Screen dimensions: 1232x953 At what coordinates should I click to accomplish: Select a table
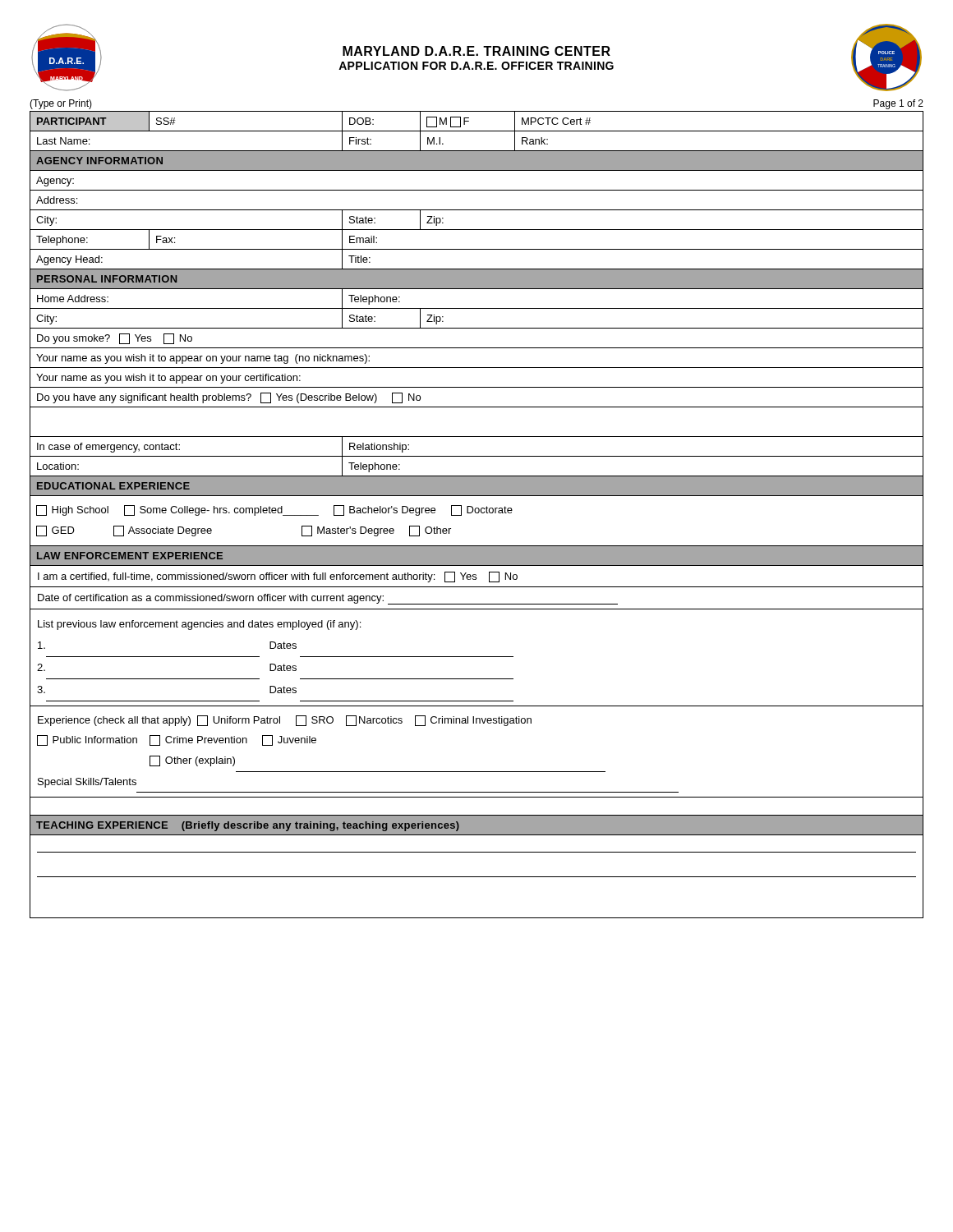tap(476, 515)
